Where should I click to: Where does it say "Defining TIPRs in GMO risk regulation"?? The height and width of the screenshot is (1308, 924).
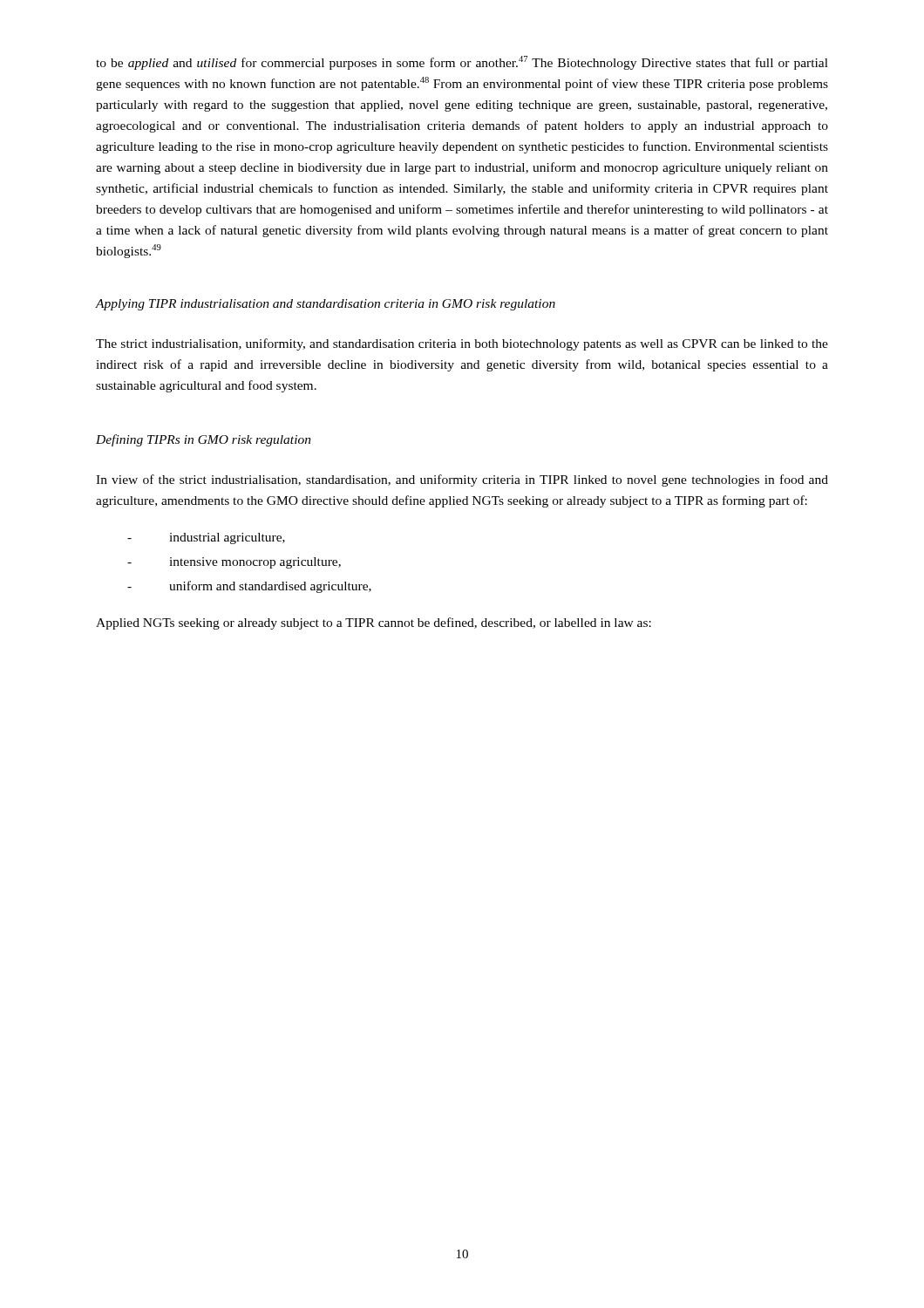click(x=204, y=440)
